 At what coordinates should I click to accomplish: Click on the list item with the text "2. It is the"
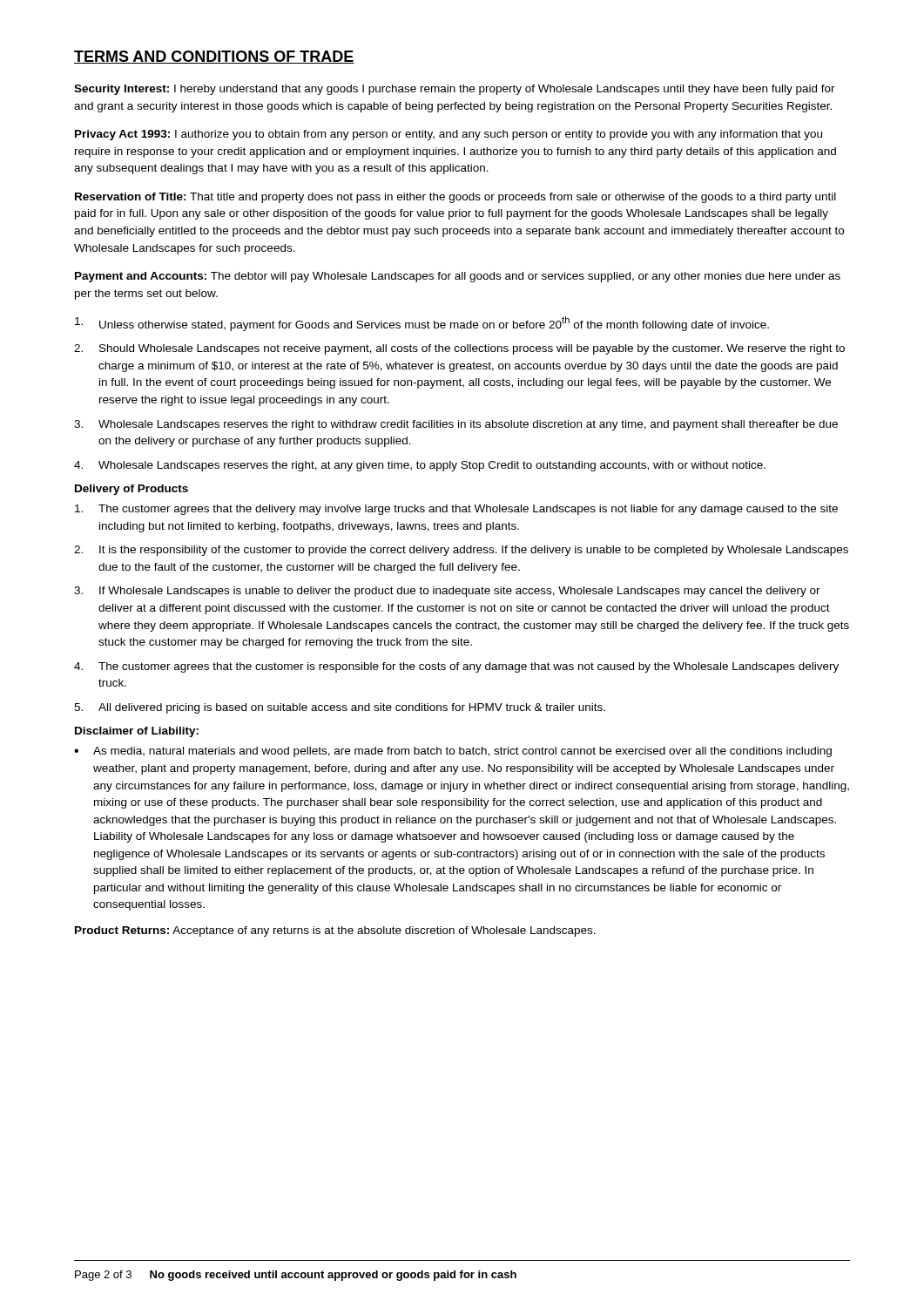(x=462, y=558)
